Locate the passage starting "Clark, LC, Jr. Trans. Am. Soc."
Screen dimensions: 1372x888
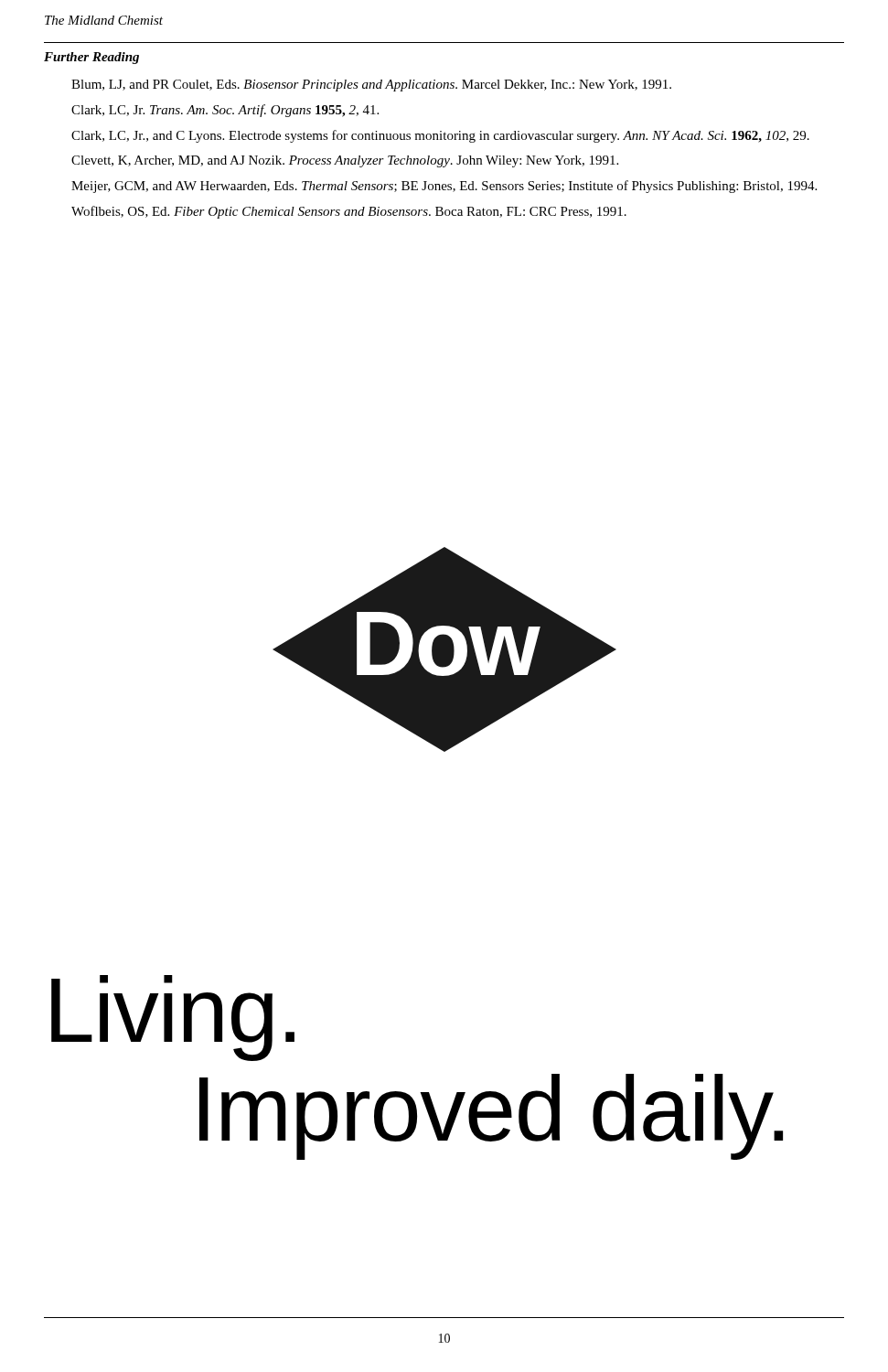tap(226, 110)
